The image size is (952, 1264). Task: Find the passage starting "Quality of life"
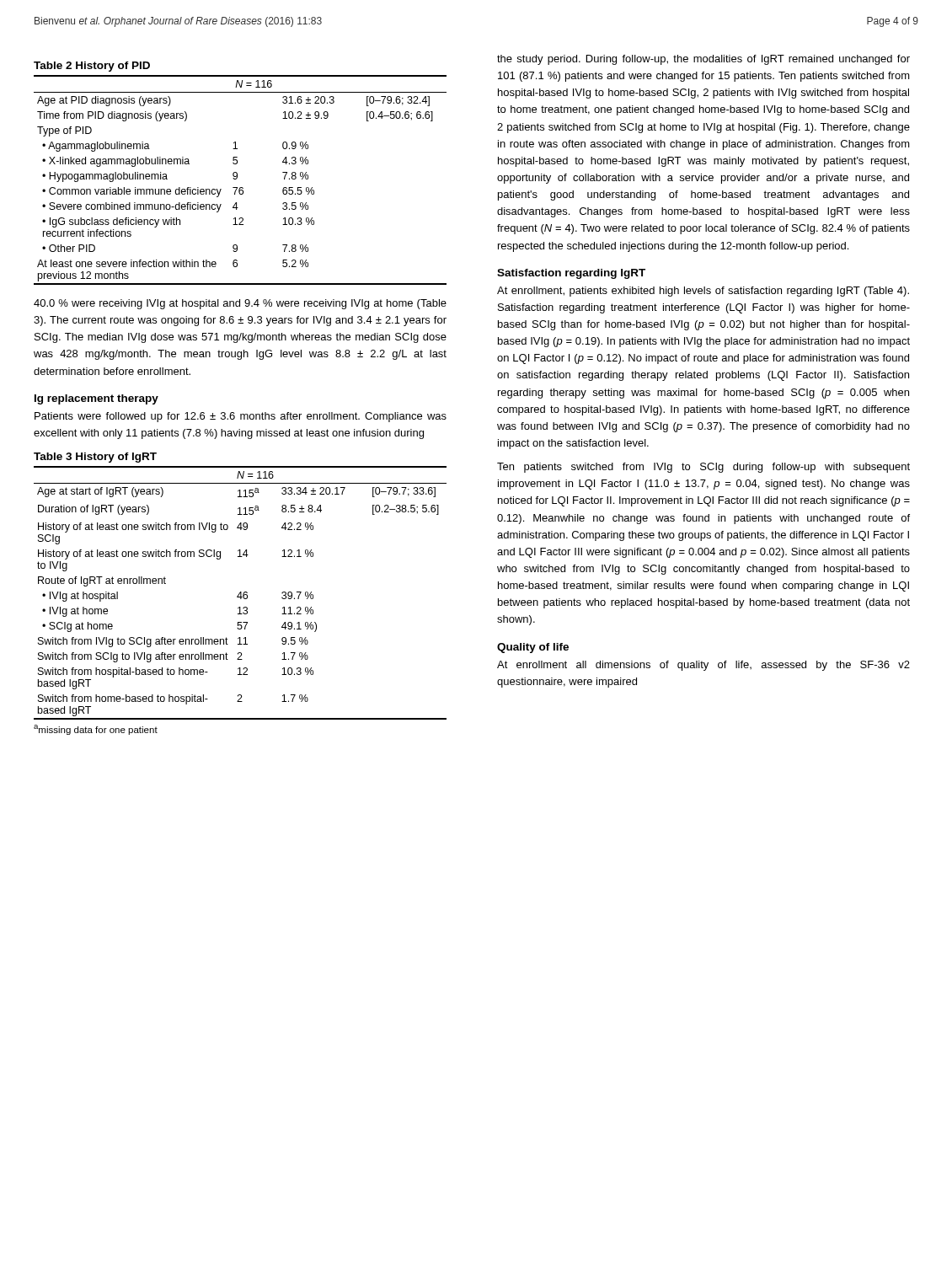(x=533, y=646)
